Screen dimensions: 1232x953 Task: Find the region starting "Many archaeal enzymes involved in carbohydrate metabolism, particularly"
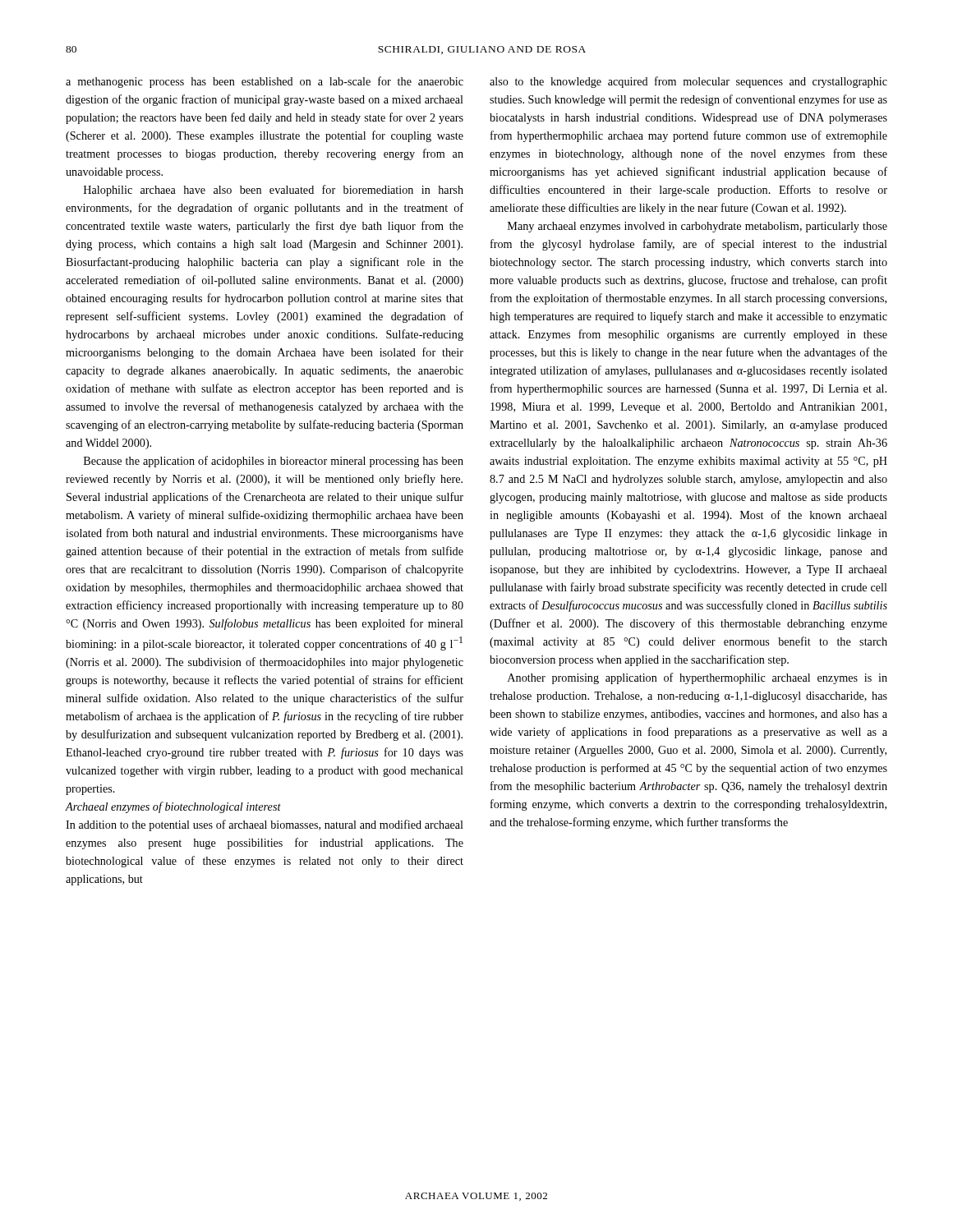[688, 443]
